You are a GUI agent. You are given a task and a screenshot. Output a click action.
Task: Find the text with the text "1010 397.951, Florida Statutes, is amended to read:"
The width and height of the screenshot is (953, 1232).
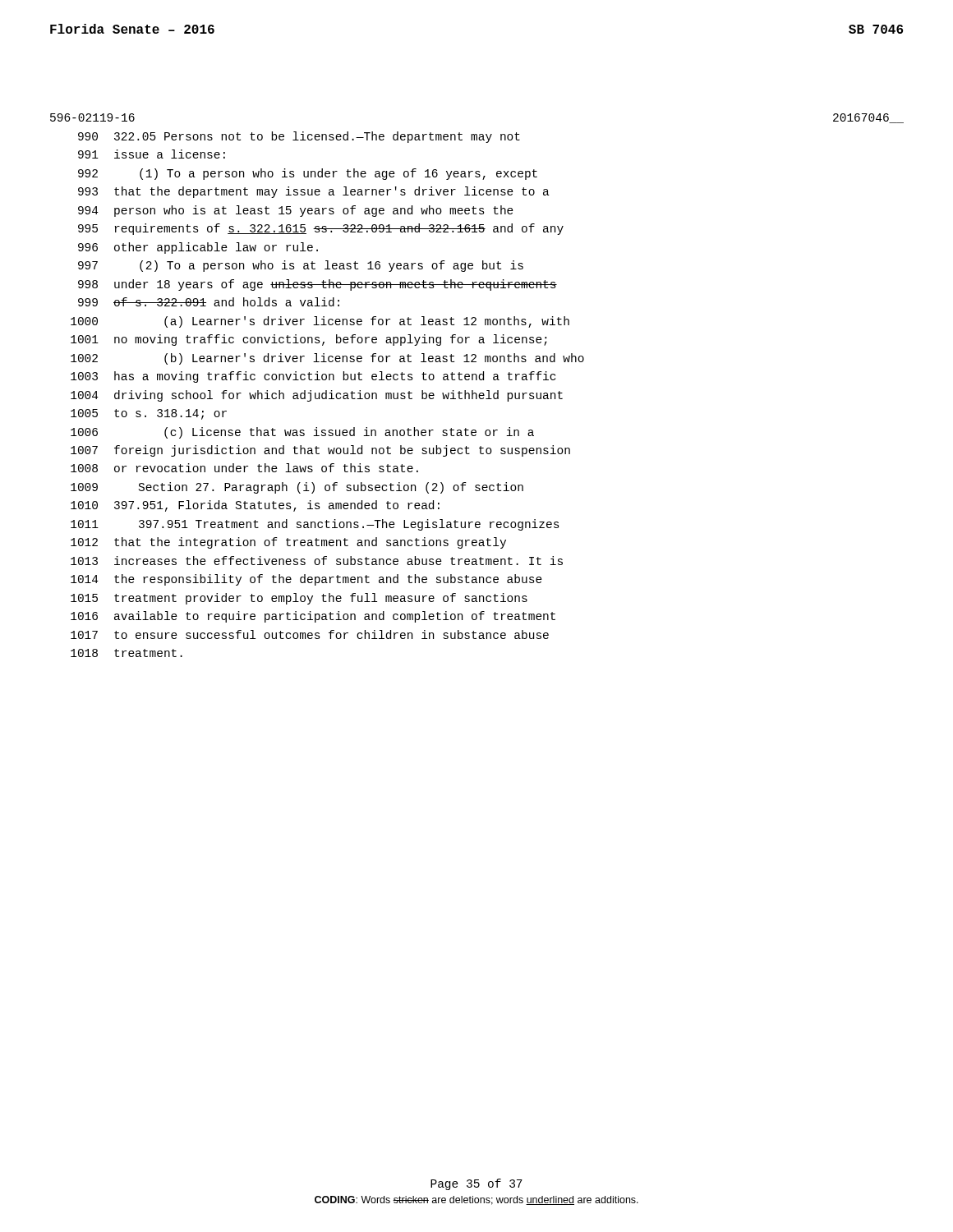click(255, 506)
